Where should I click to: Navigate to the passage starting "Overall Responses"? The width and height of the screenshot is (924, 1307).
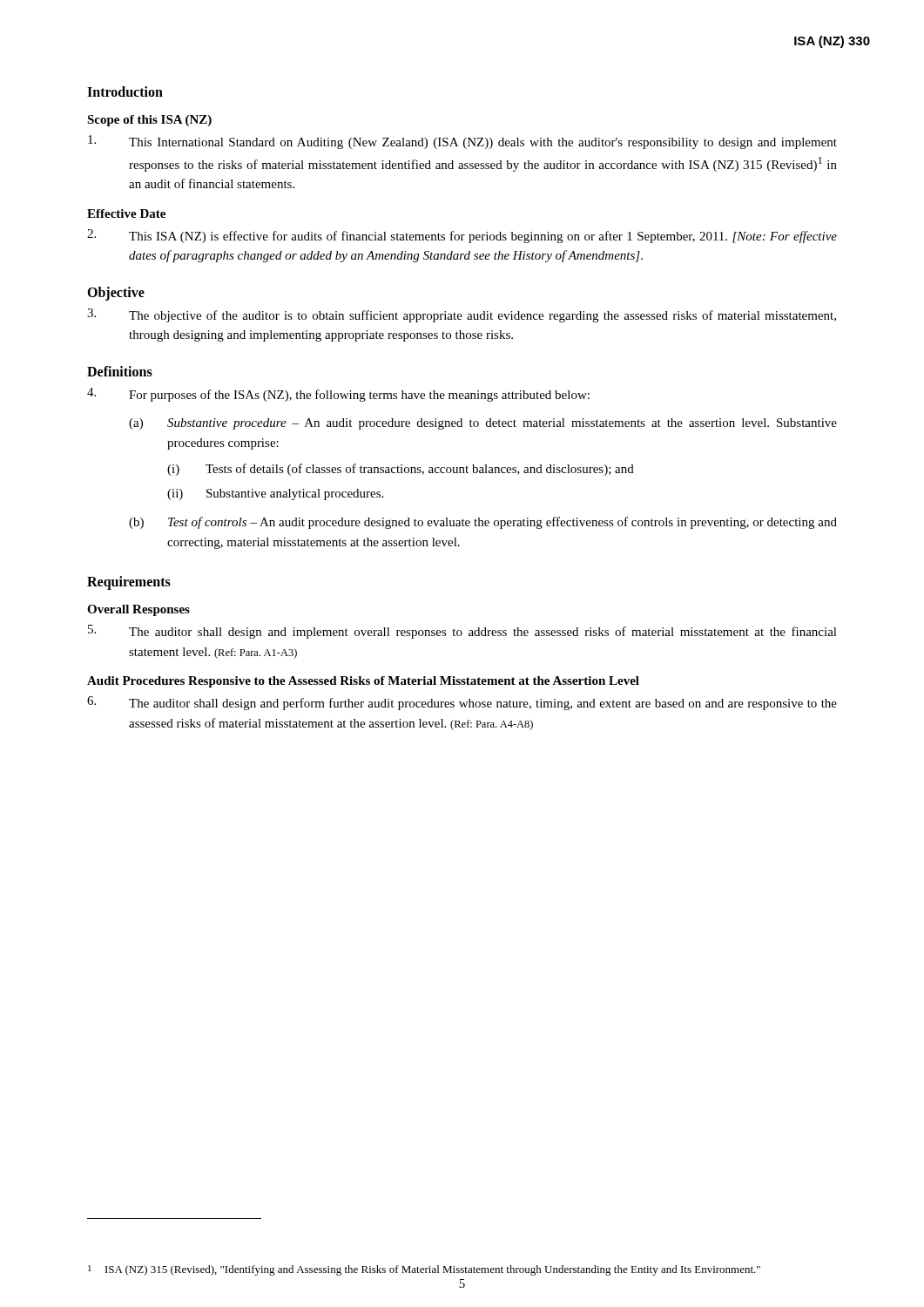pyautogui.click(x=138, y=609)
